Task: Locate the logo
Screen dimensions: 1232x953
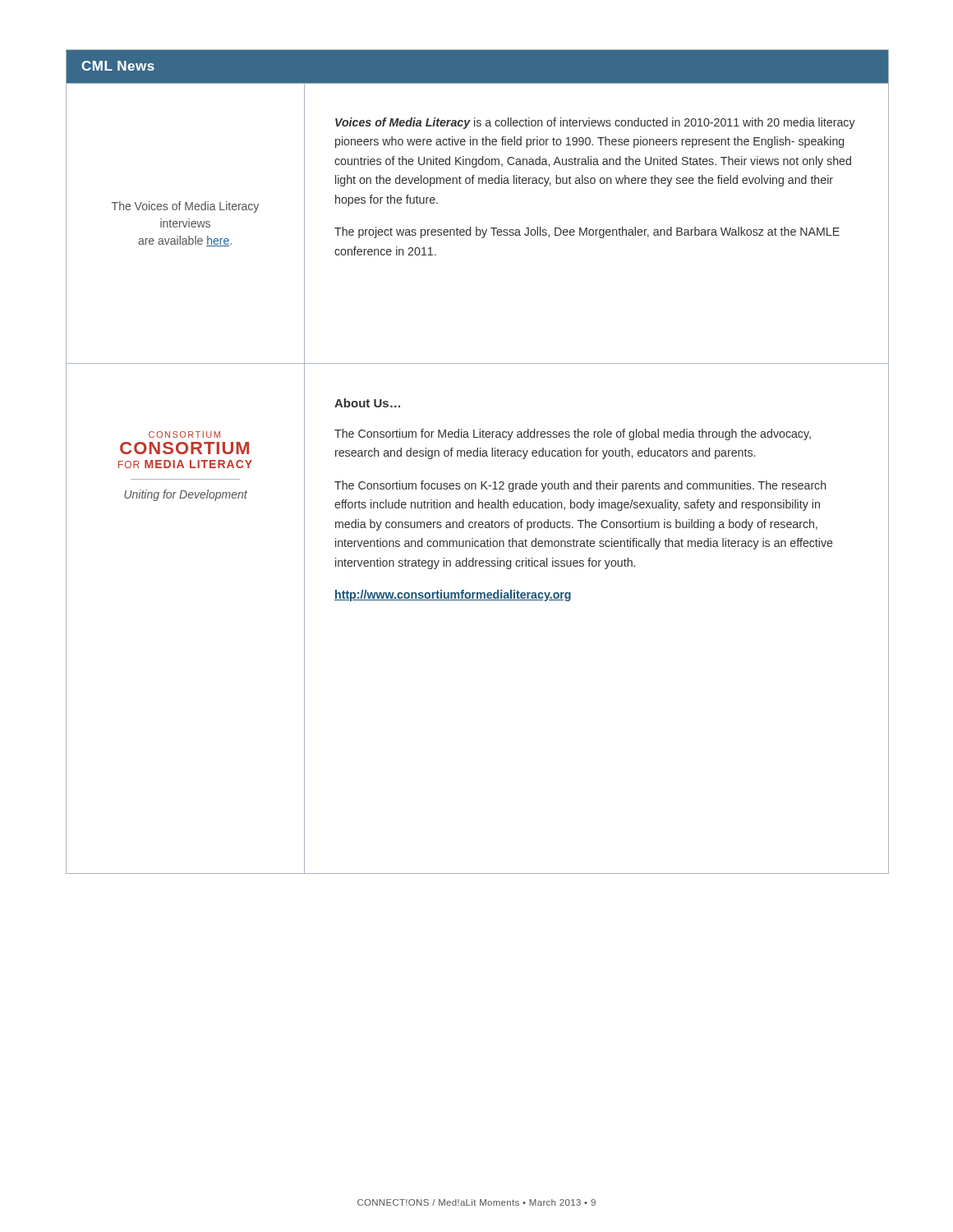Action: pyautogui.click(x=185, y=465)
